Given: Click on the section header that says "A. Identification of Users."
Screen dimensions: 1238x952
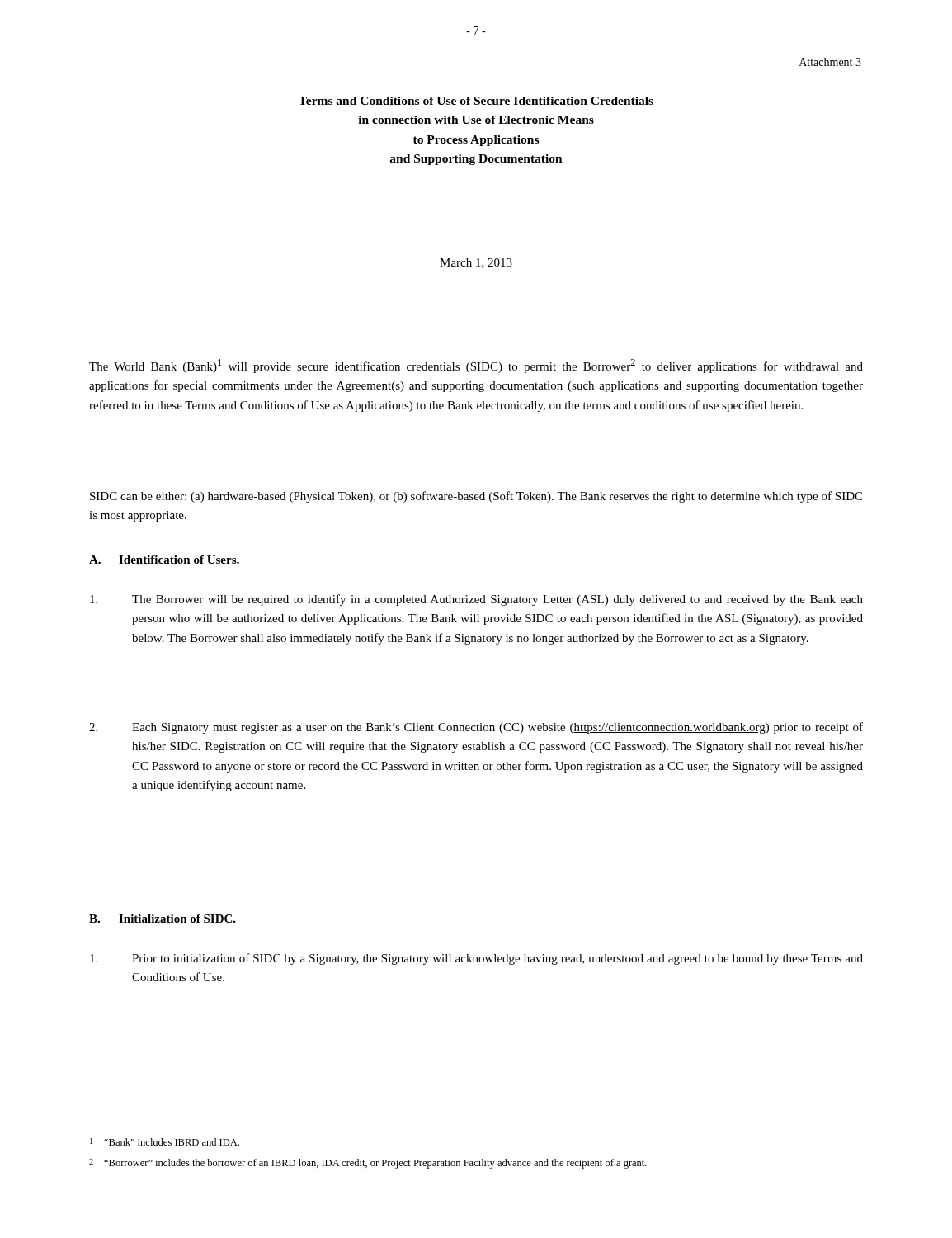Looking at the screenshot, I should click(164, 560).
